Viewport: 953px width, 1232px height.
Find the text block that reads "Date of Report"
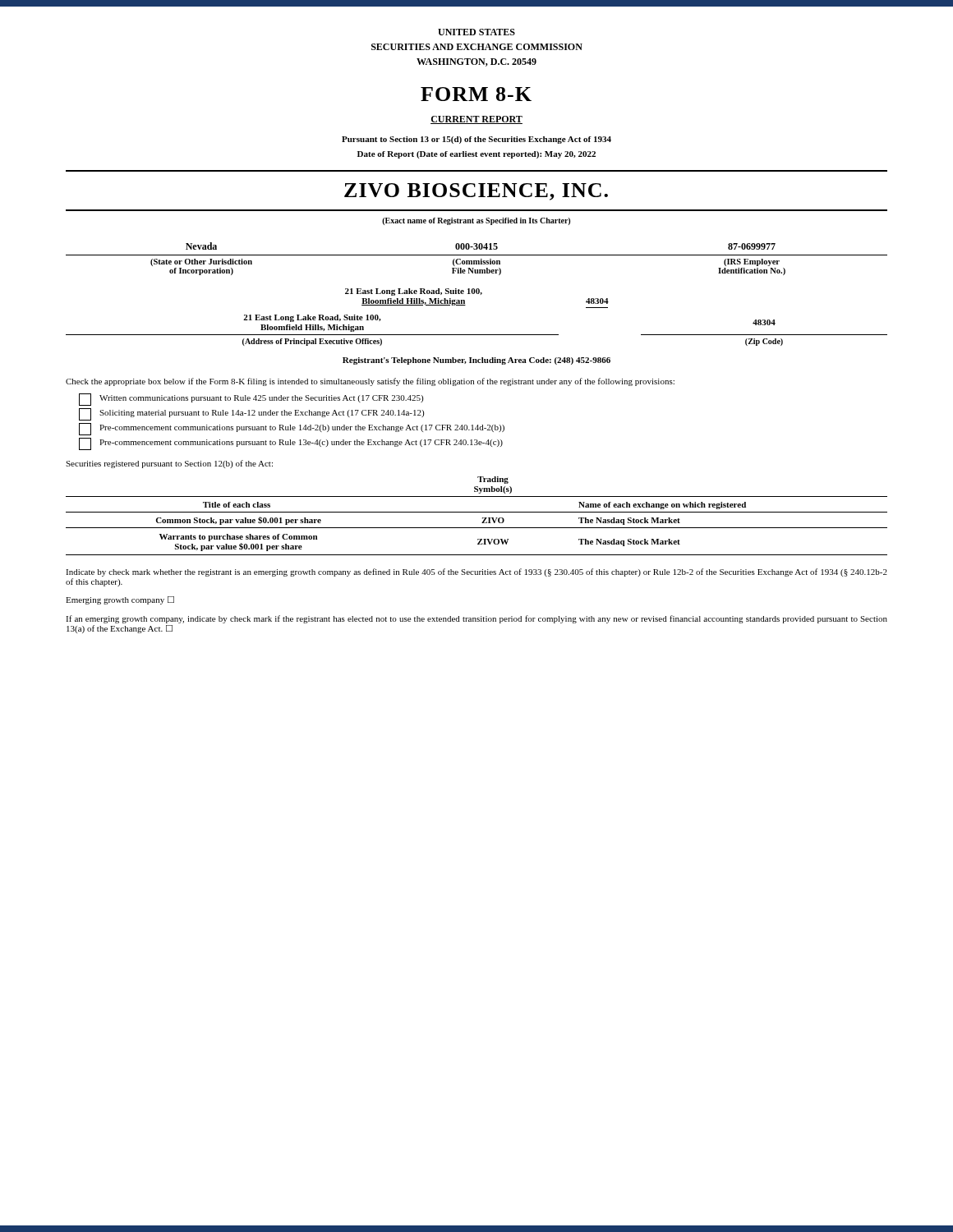pos(476,154)
